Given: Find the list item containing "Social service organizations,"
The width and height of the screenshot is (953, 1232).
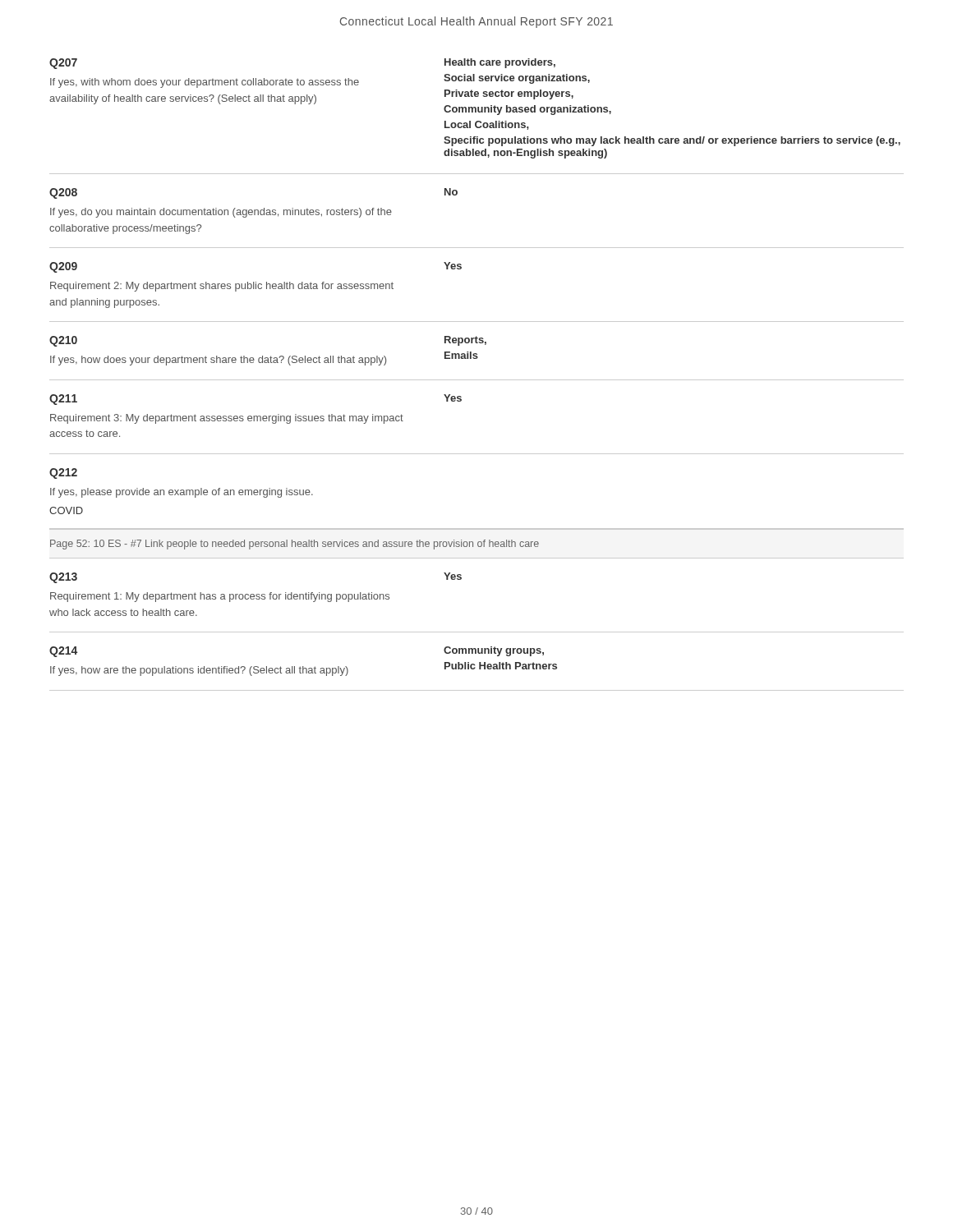Looking at the screenshot, I should (x=517, y=78).
